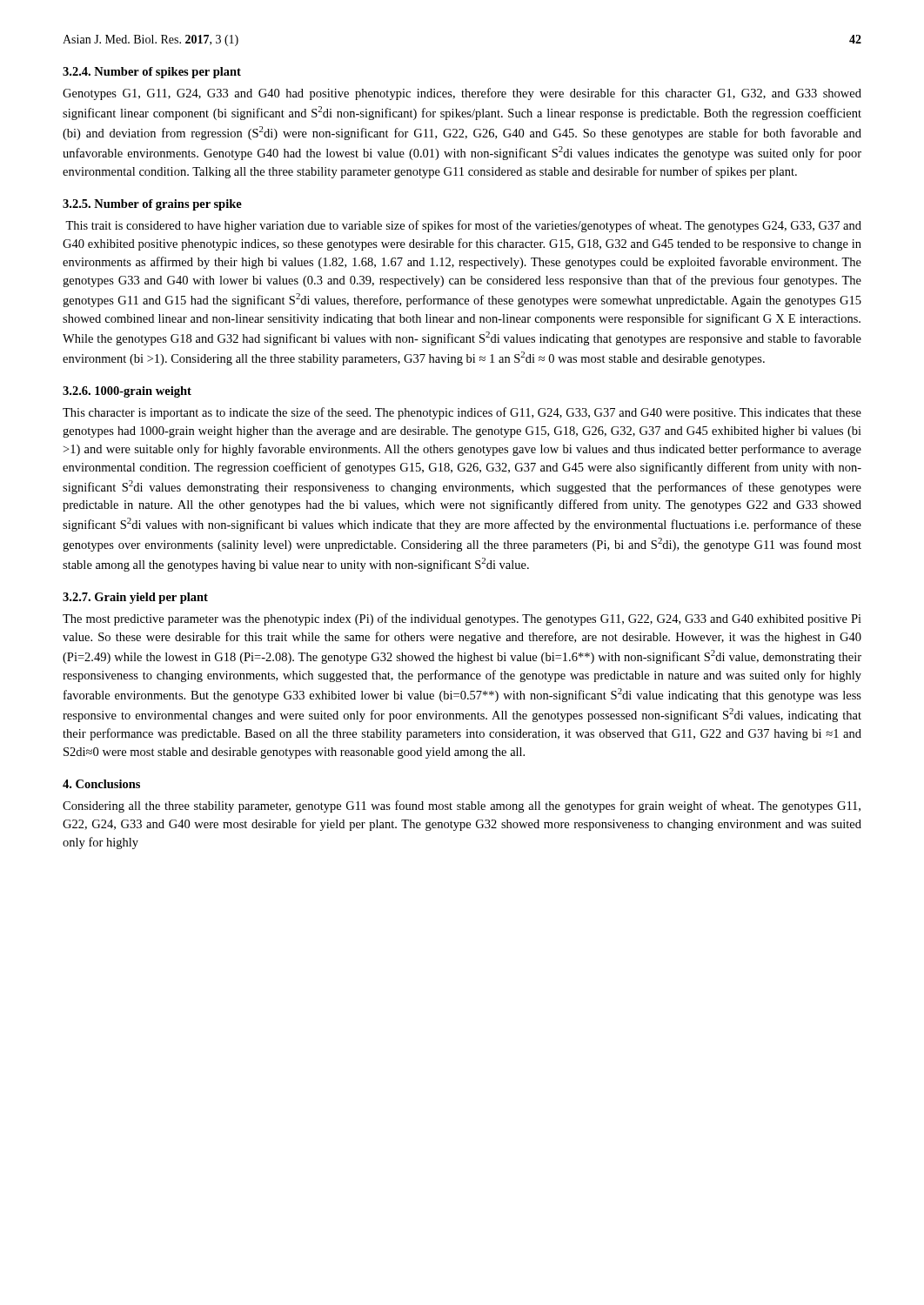Locate the text block starting "Considering all the three stability parameter, genotype G11"
The width and height of the screenshot is (924, 1305).
click(462, 824)
